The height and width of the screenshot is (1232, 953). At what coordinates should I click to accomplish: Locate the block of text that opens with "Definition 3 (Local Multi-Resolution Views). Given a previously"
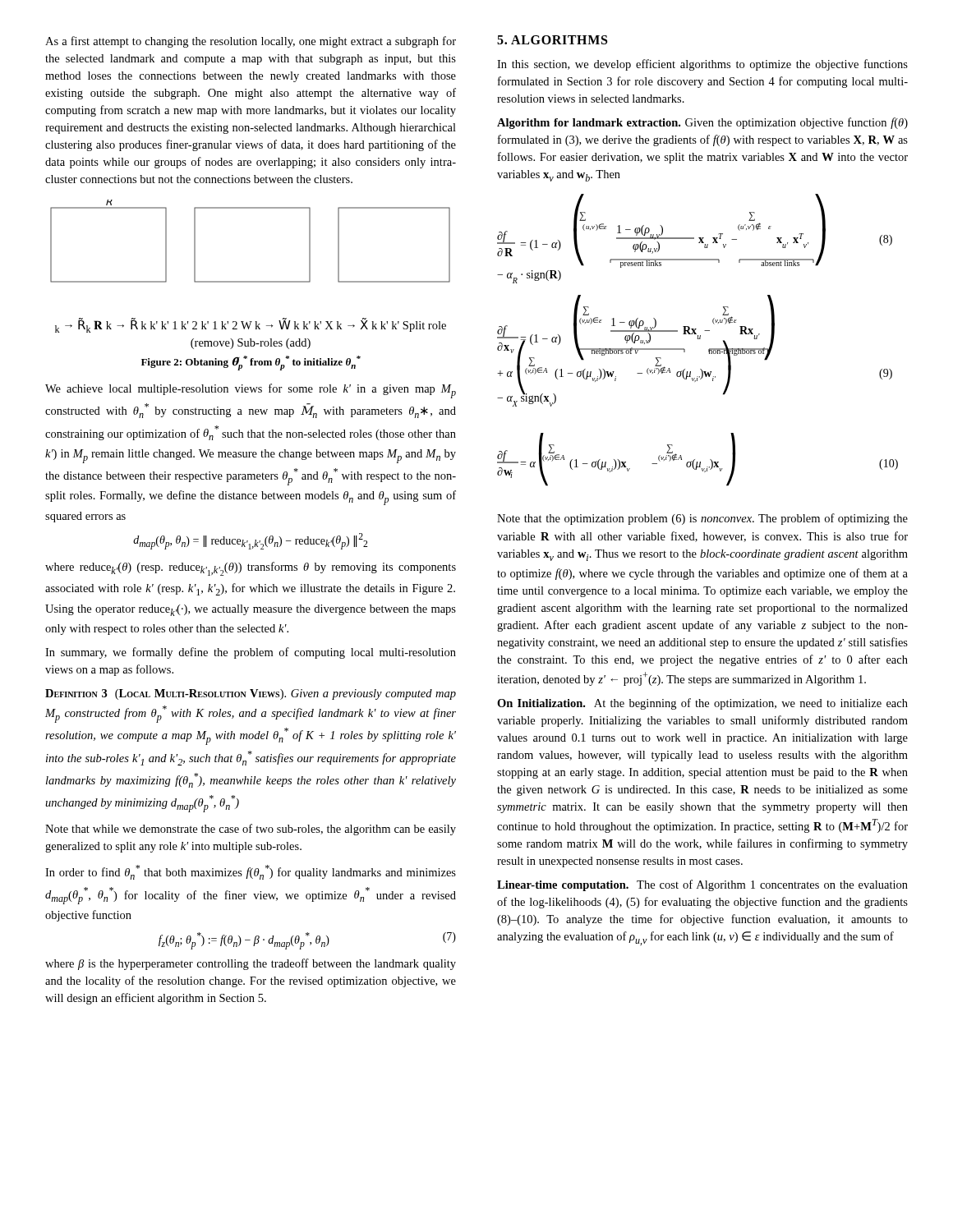pos(251,750)
